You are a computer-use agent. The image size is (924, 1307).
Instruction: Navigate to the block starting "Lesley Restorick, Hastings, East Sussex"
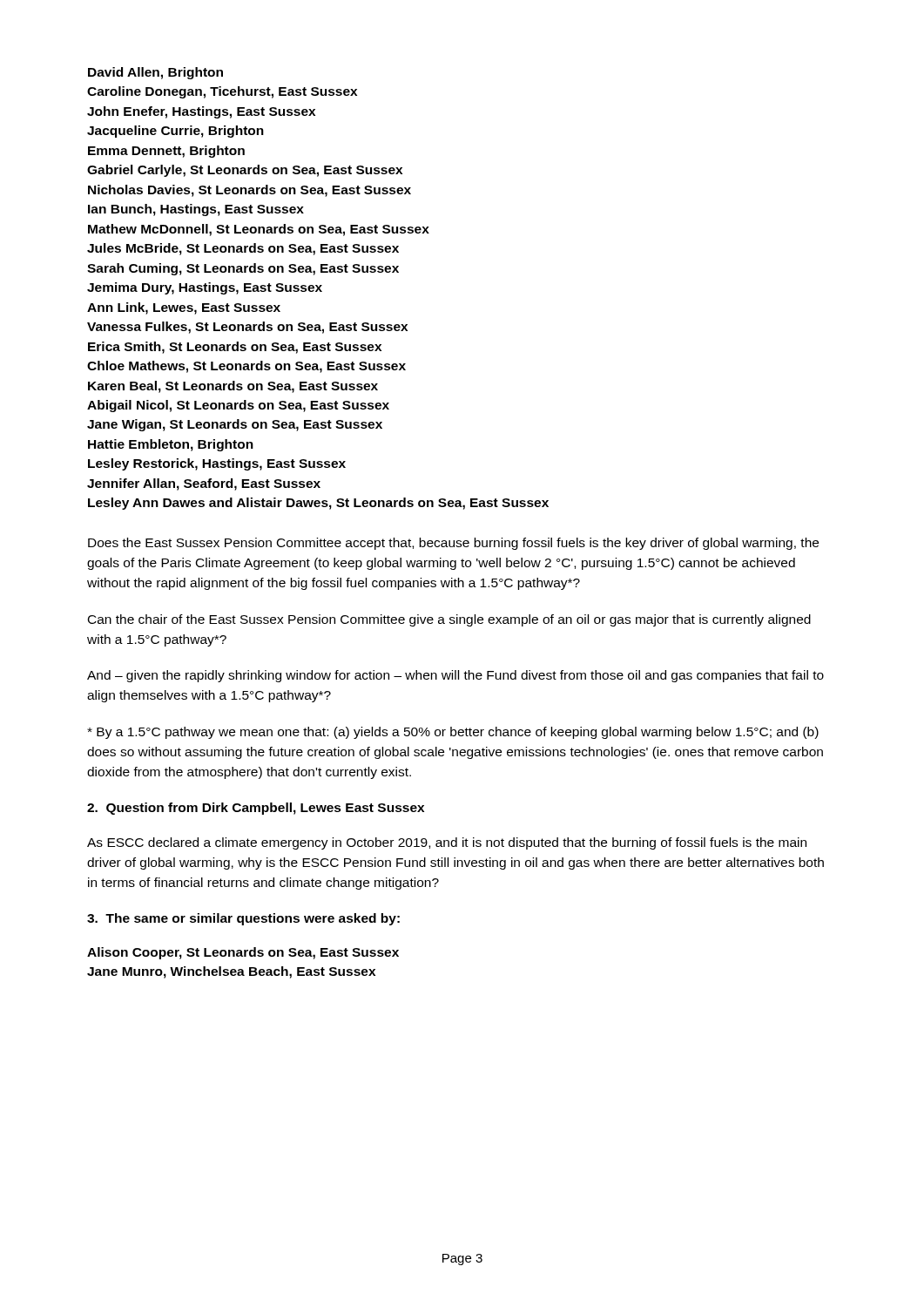point(217,464)
